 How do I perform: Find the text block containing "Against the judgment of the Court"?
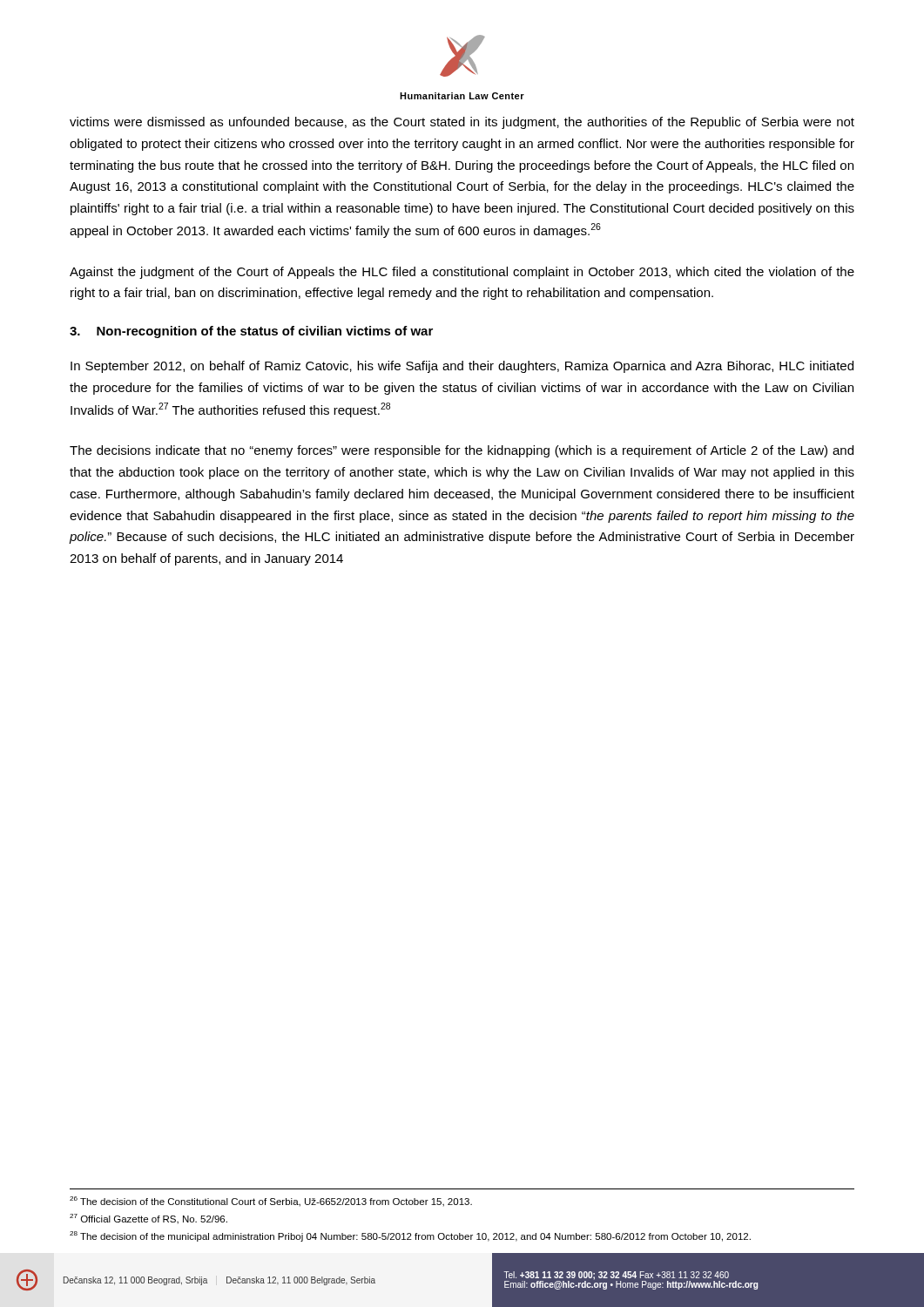462,282
